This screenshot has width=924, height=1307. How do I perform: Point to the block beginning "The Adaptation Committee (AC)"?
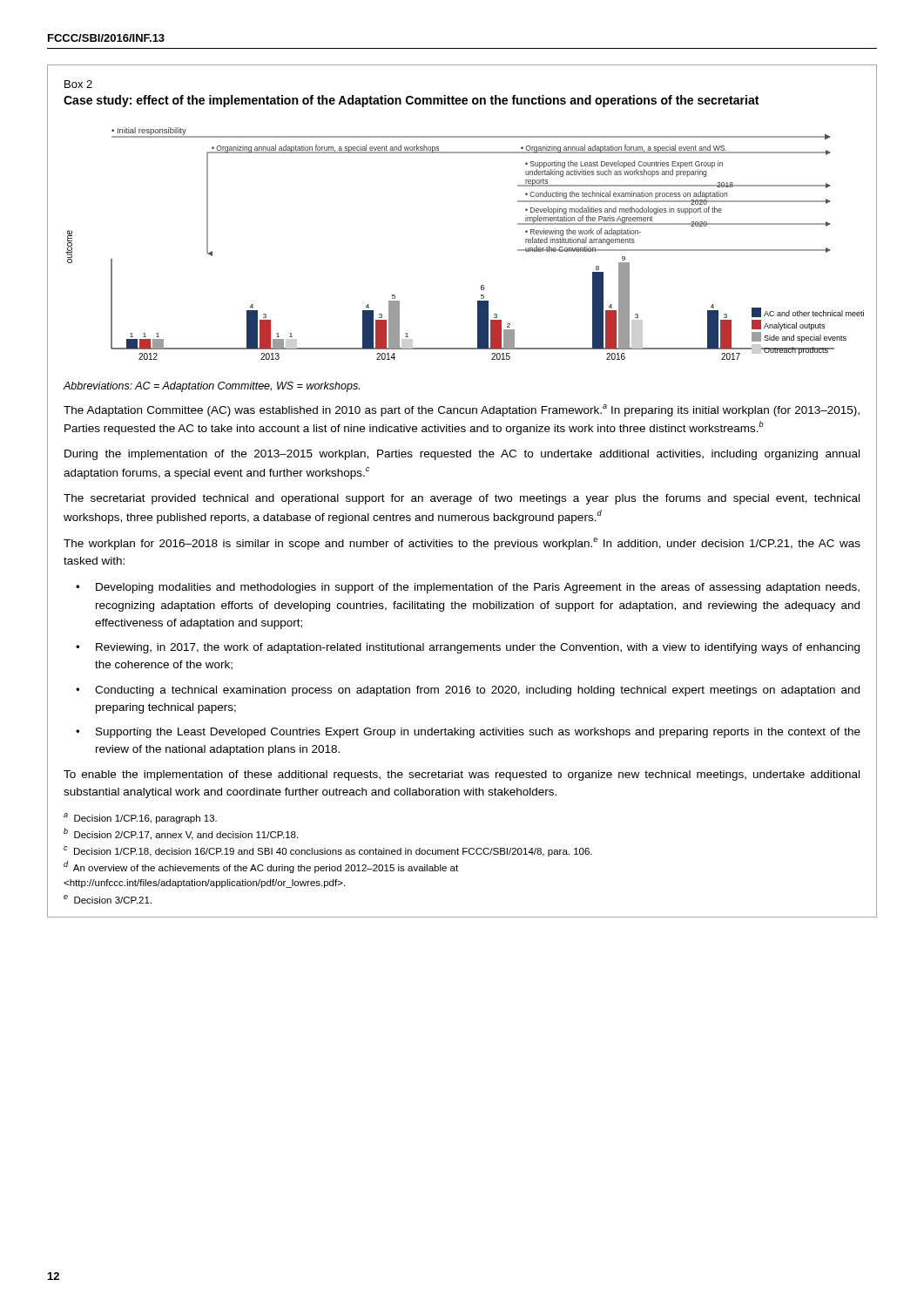point(462,418)
